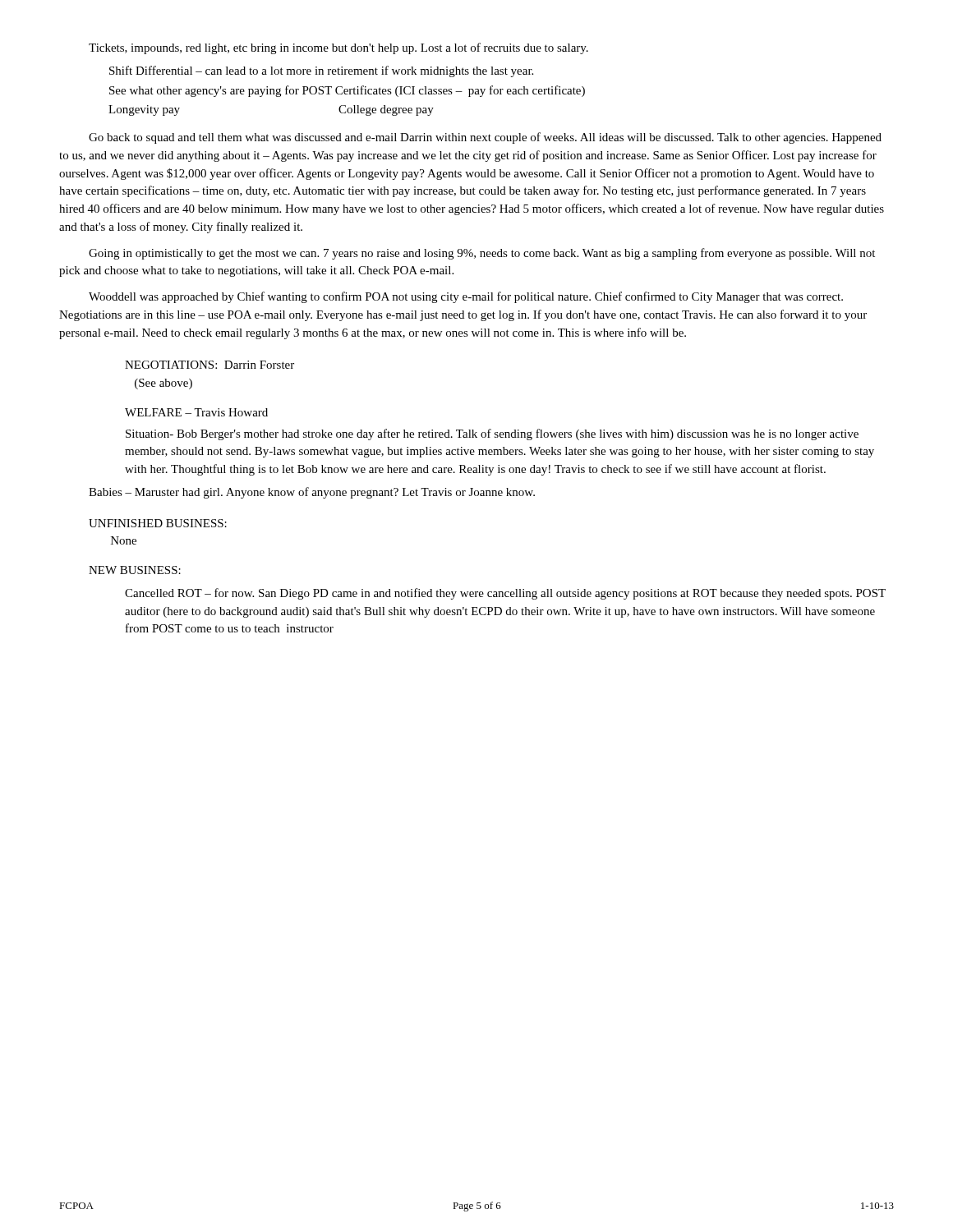Image resolution: width=953 pixels, height=1232 pixels.
Task: Find "UNFINISHED BUSINESS: None" on this page
Action: point(158,532)
